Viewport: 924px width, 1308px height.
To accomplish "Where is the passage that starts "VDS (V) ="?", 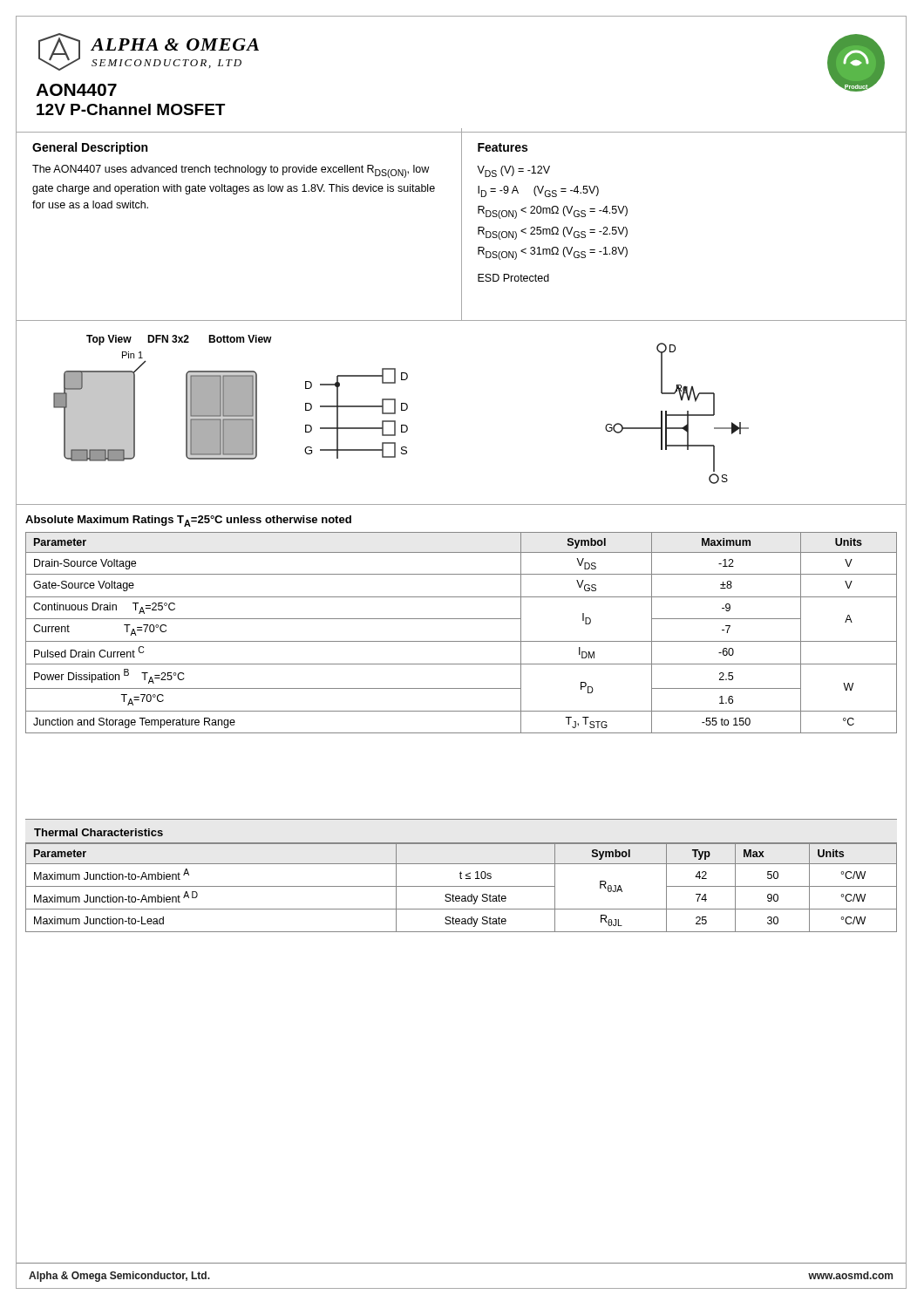I will coord(514,171).
